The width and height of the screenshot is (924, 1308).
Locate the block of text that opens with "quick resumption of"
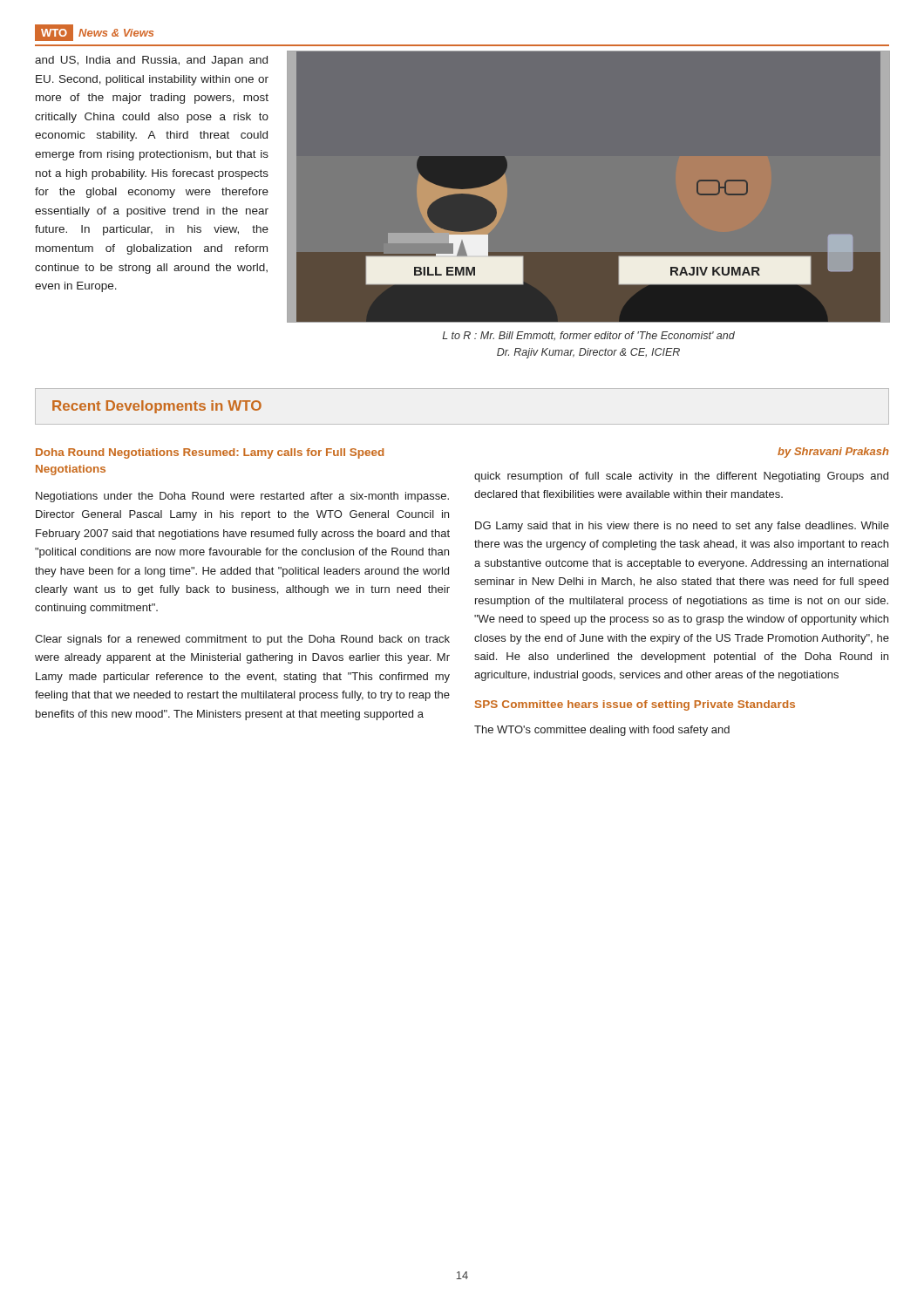click(682, 485)
